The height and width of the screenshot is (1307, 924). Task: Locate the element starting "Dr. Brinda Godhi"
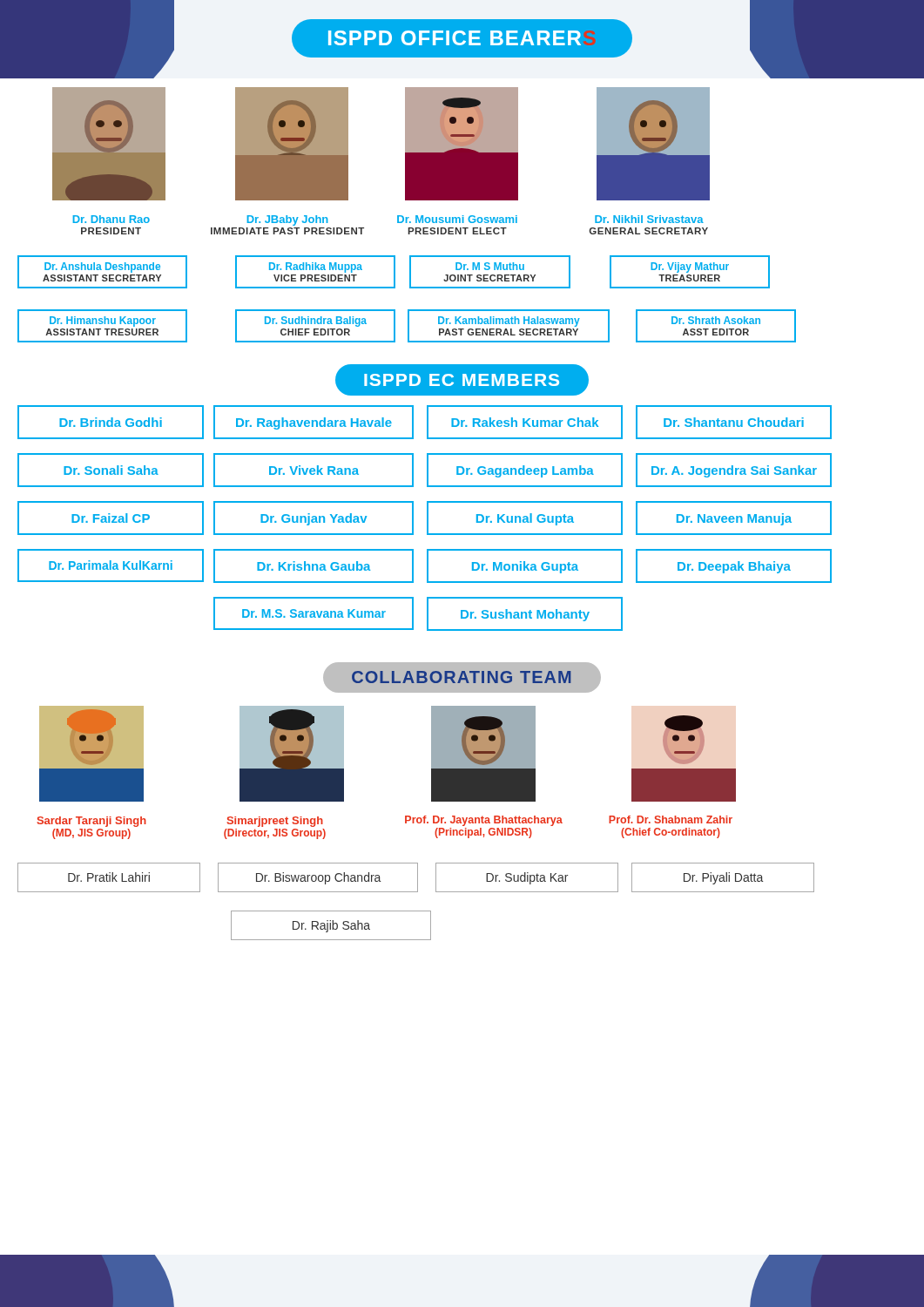[x=109, y=422]
